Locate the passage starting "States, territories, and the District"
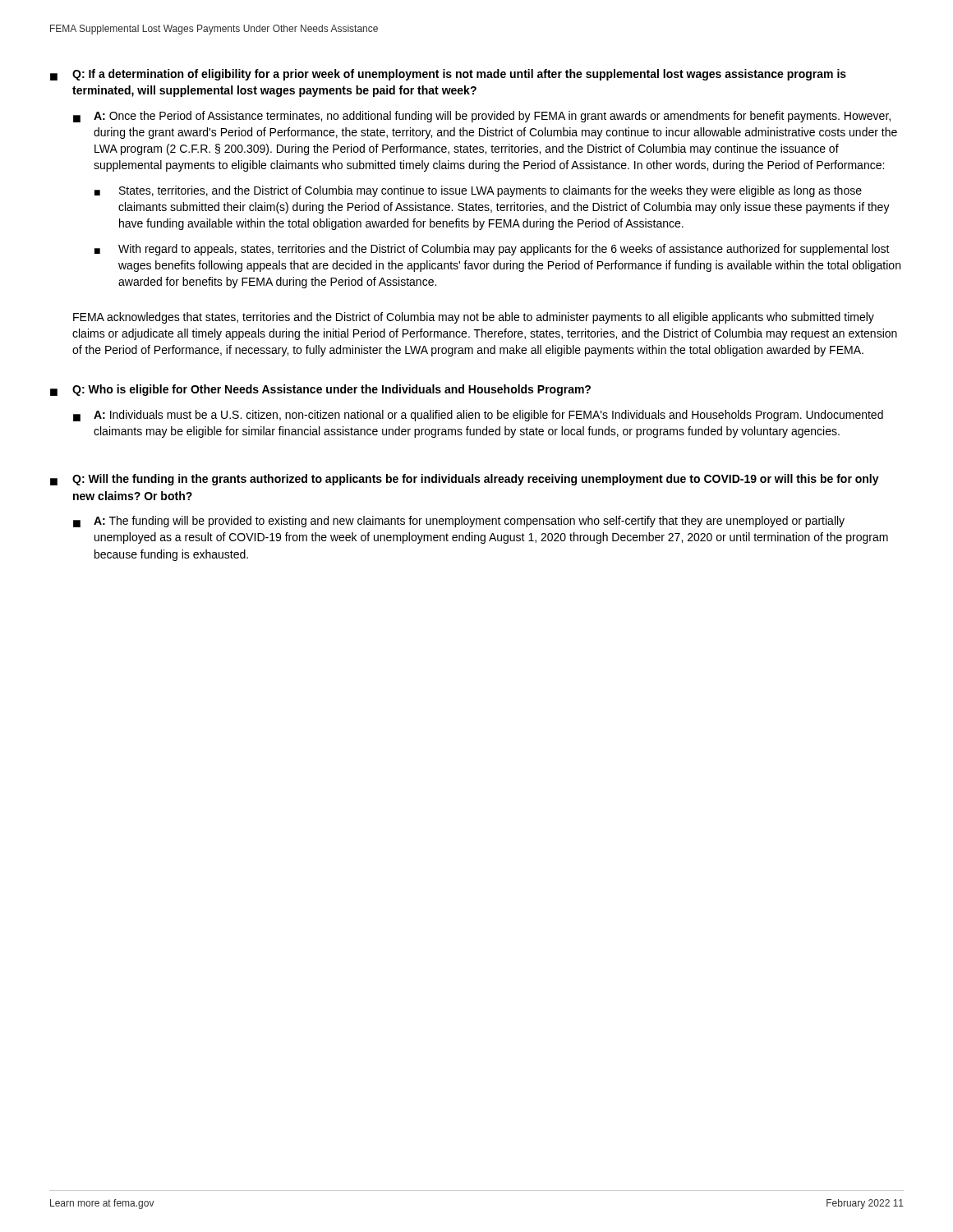 click(504, 207)
